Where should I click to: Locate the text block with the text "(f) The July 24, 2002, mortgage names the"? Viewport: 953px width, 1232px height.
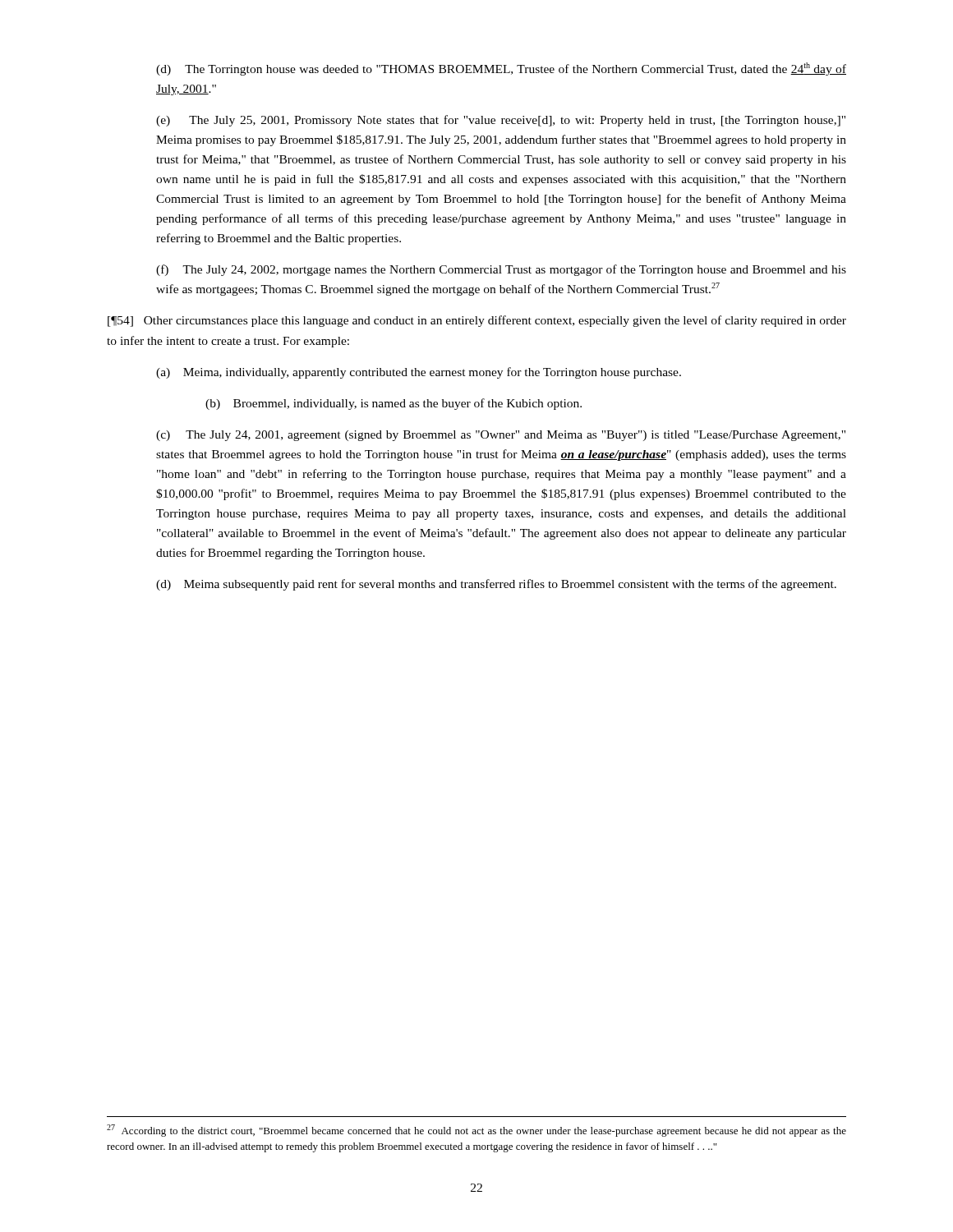click(x=501, y=280)
